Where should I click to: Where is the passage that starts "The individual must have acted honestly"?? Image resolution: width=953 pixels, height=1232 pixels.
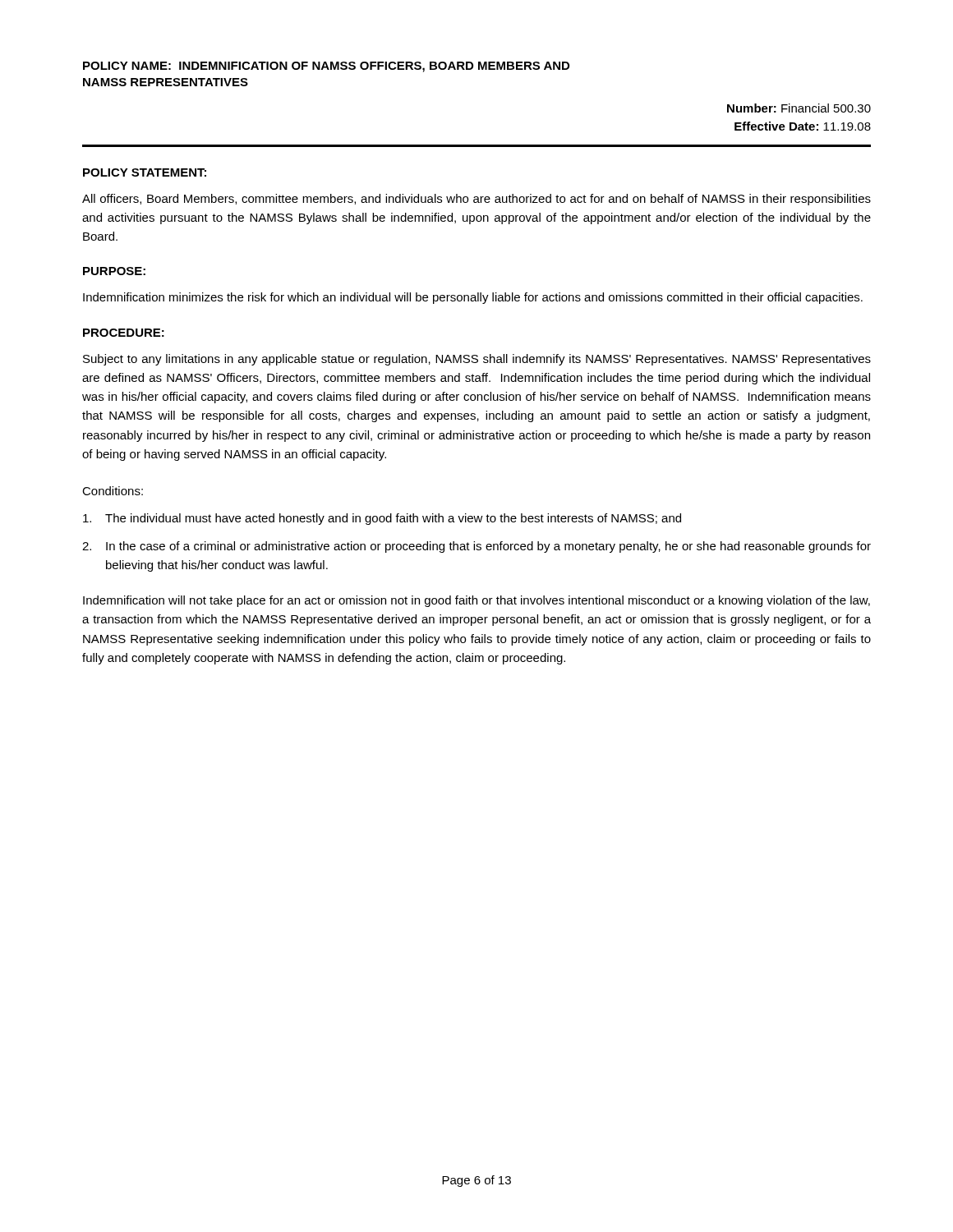click(x=476, y=518)
